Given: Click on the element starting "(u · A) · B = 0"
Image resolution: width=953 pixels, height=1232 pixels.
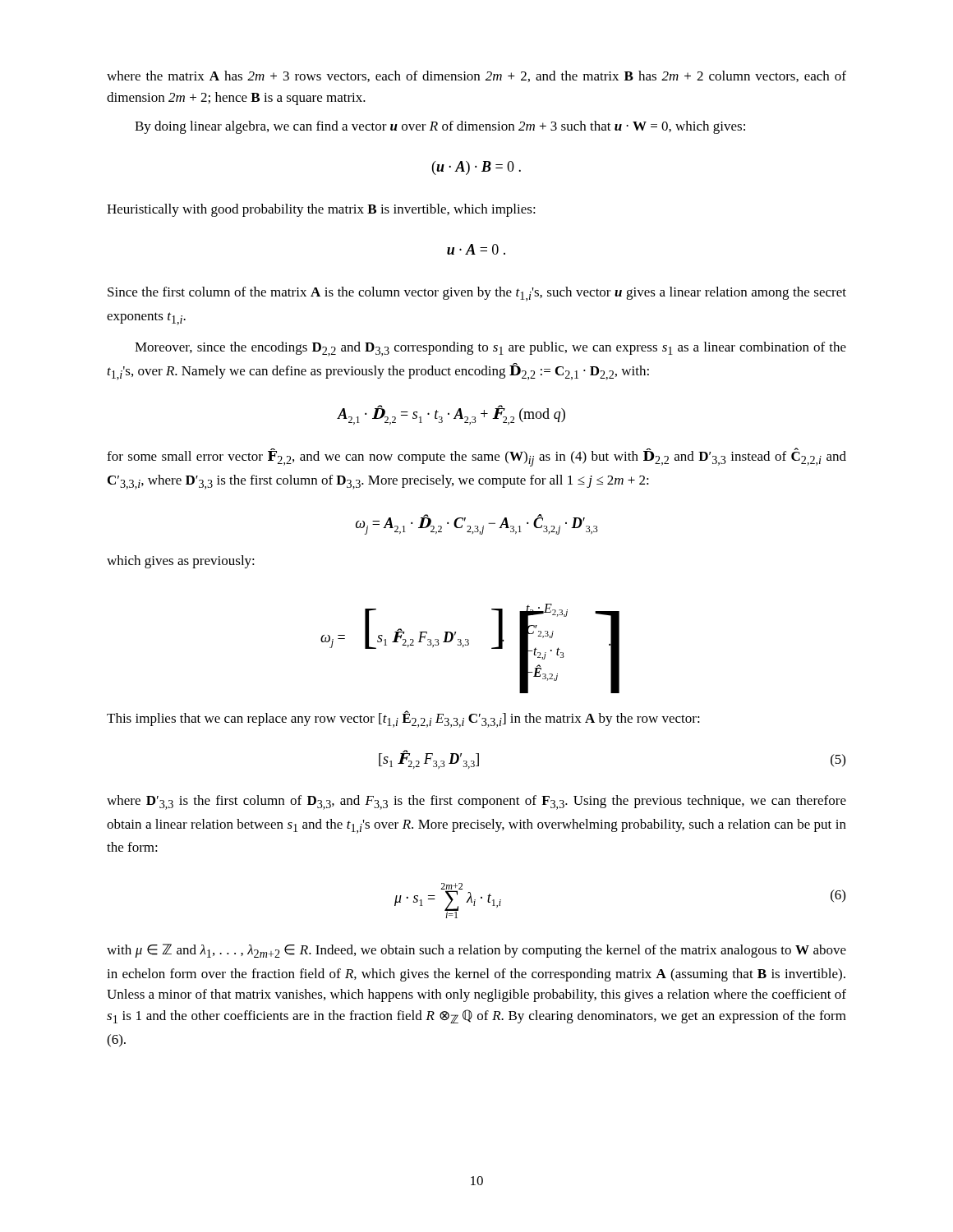Looking at the screenshot, I should 476,165.
